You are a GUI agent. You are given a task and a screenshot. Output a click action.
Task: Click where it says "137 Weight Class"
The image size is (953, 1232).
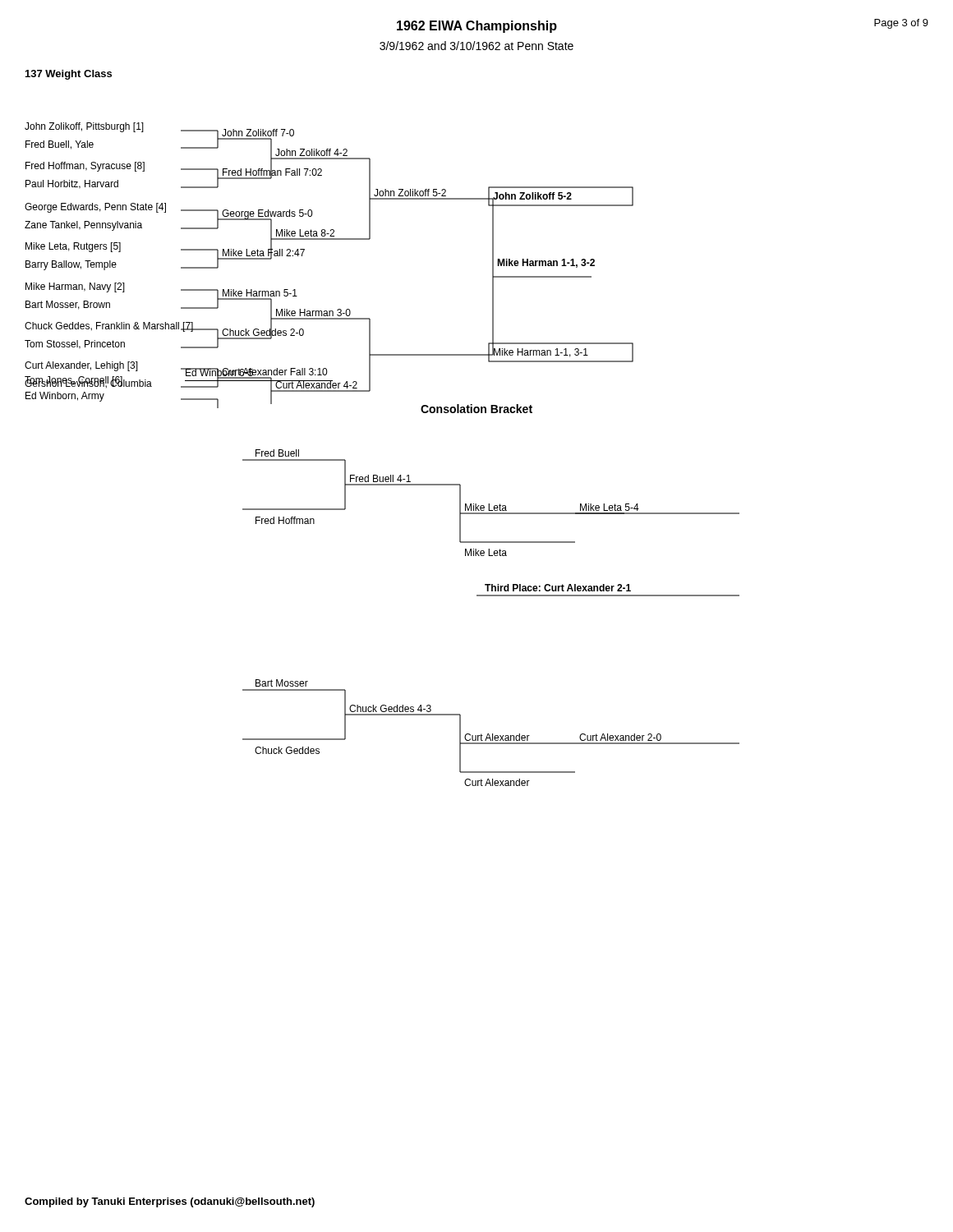(68, 74)
